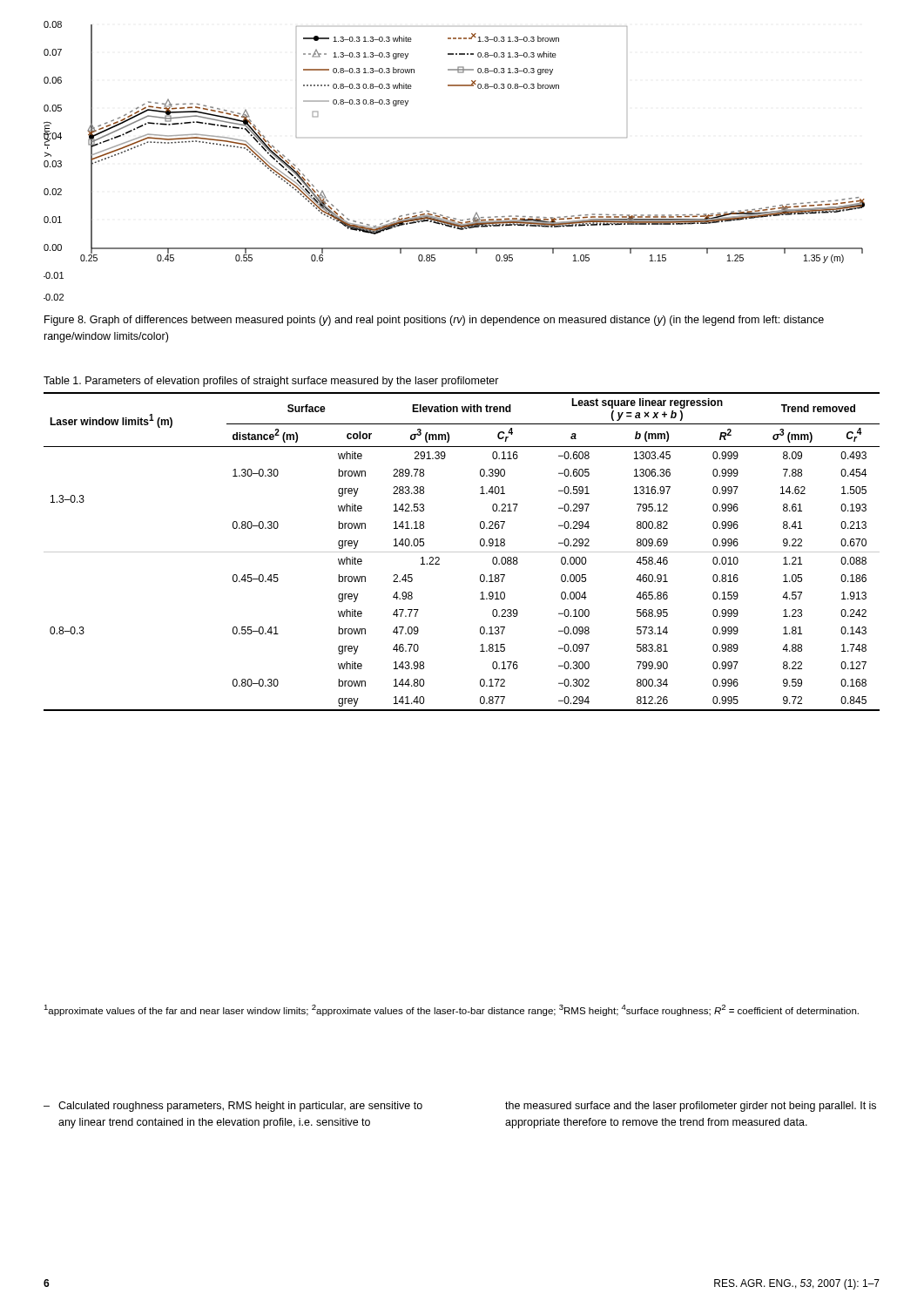Navigate to the region starting "1approximate values of"
Viewport: 924px width, 1307px height.
pos(452,1009)
